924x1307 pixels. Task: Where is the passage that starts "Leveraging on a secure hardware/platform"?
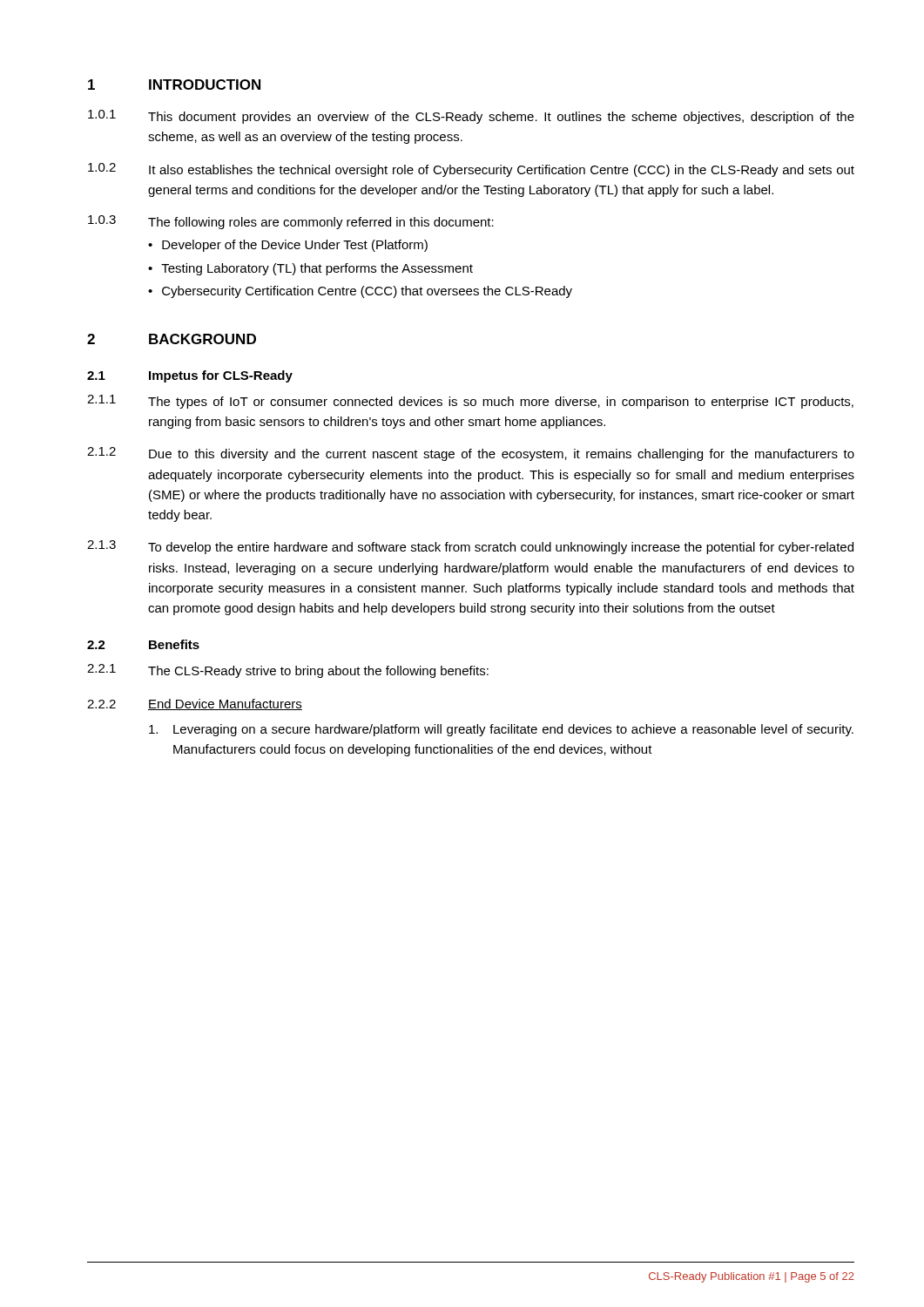501,739
